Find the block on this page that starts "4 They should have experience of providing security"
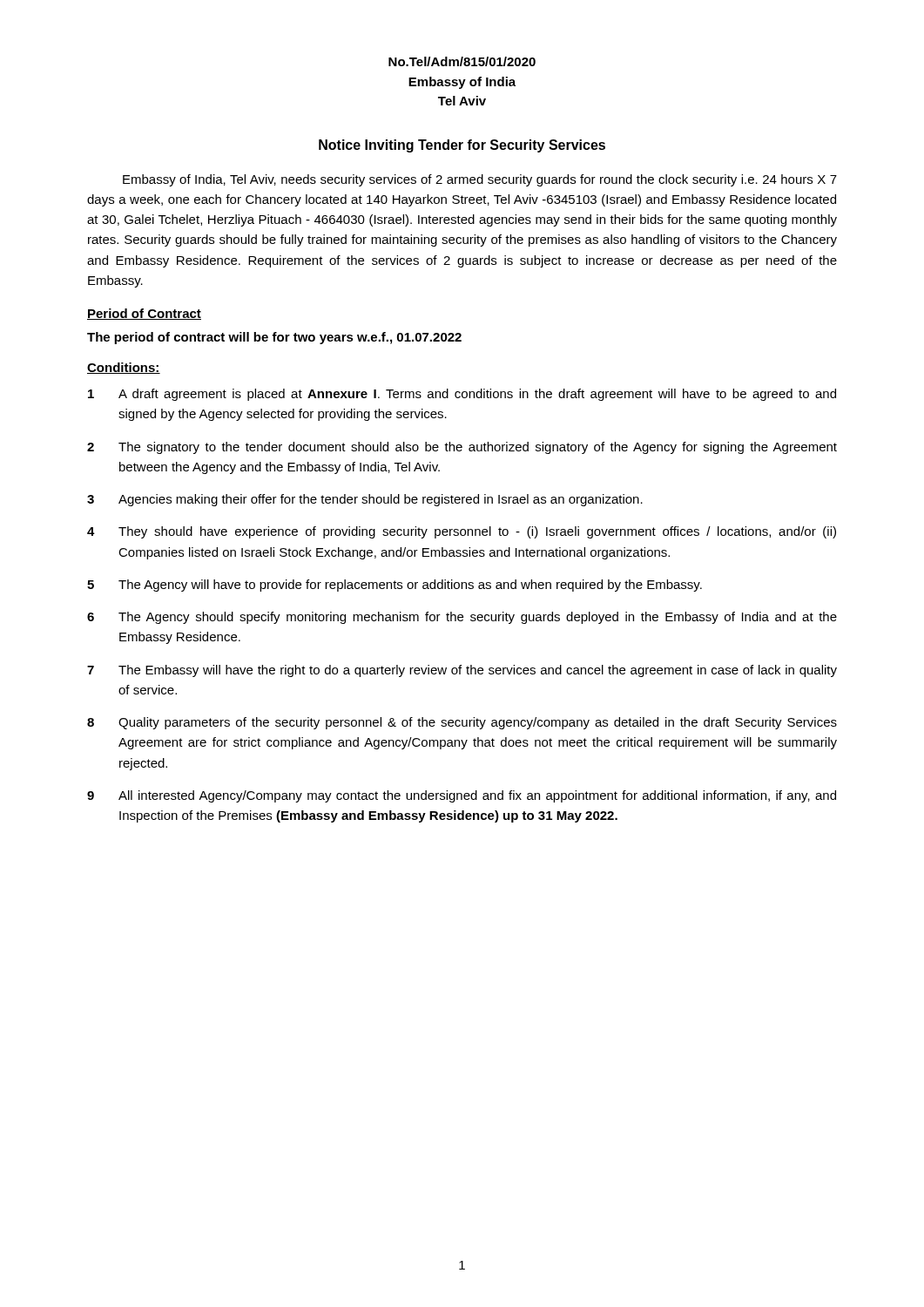The height and width of the screenshot is (1307, 924). 462,541
